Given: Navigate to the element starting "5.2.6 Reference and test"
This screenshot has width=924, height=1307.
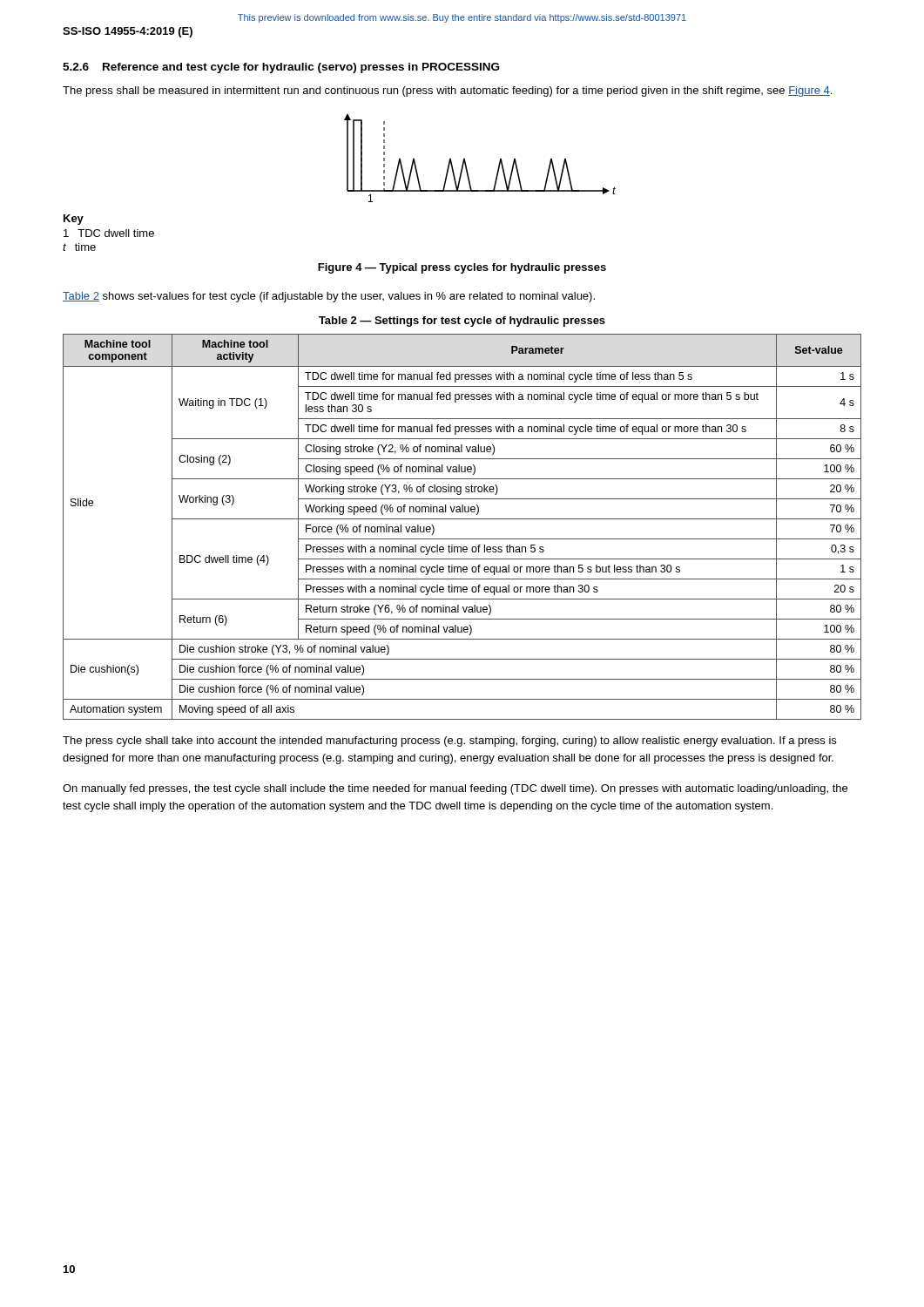Looking at the screenshot, I should coord(281,67).
